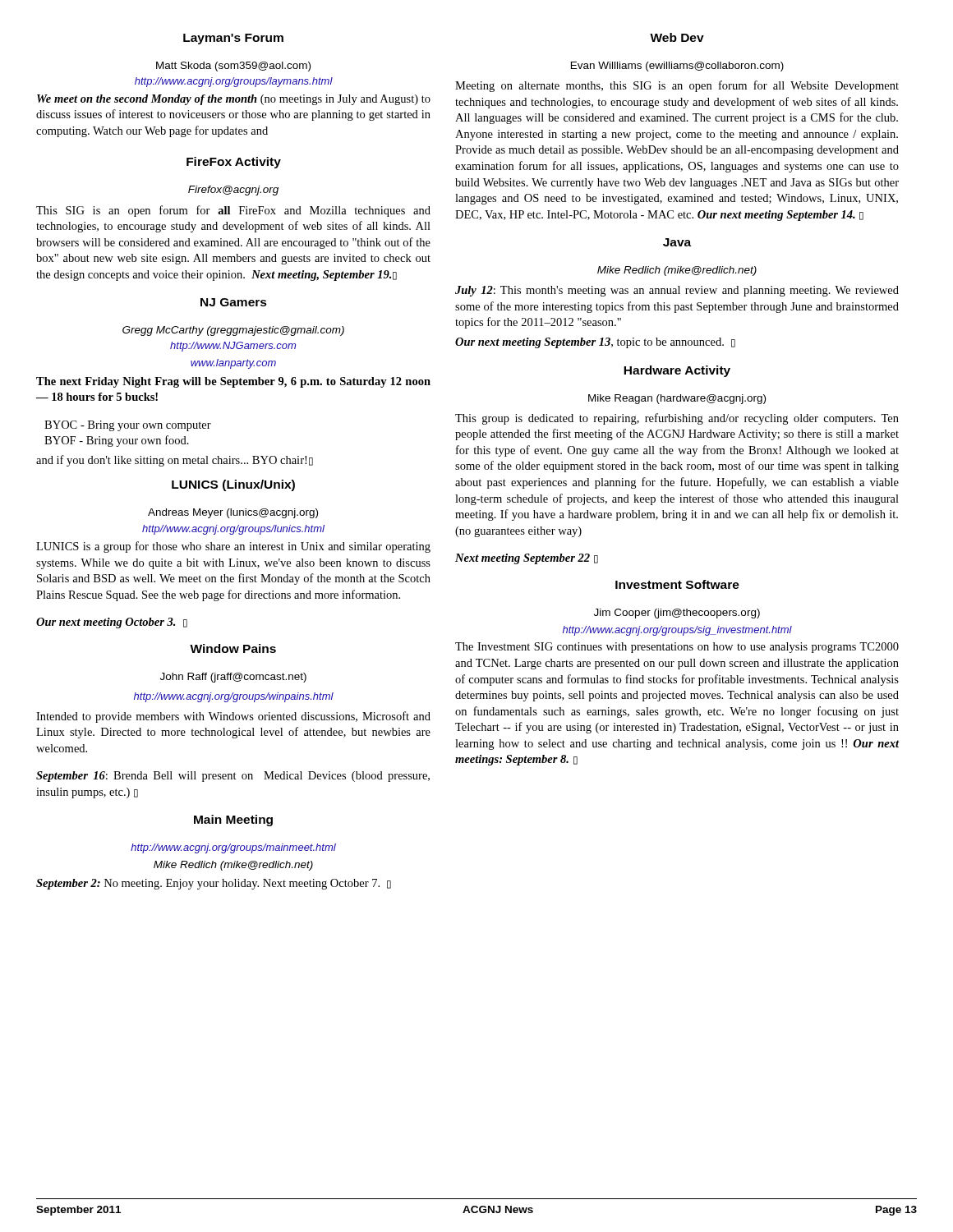
Task: Click on the section header containing "Layman's Forum"
Action: pyautogui.click(x=233, y=38)
